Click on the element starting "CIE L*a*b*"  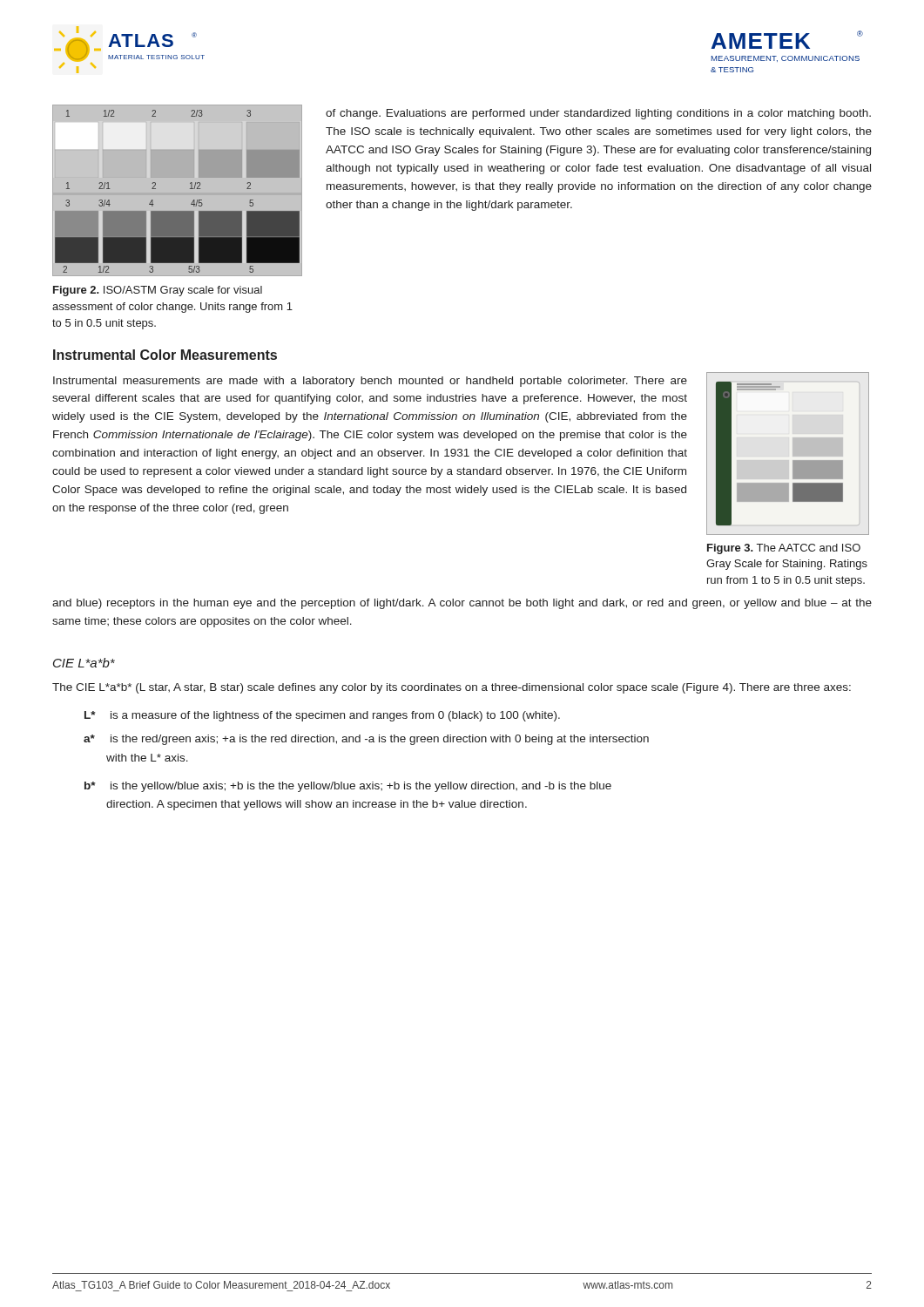pyautogui.click(x=83, y=663)
